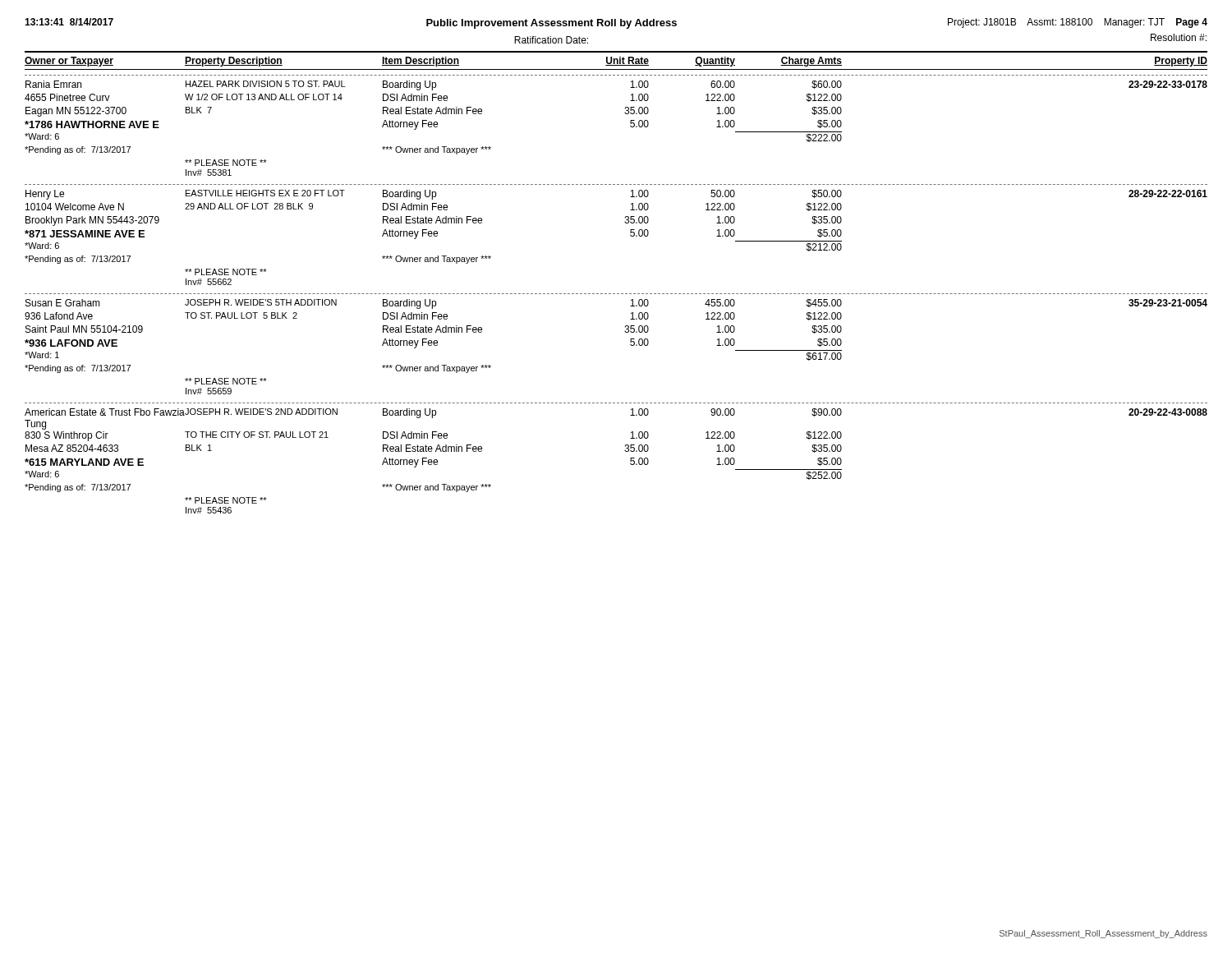The width and height of the screenshot is (1232, 953).
Task: Find a table
Action: (616, 283)
